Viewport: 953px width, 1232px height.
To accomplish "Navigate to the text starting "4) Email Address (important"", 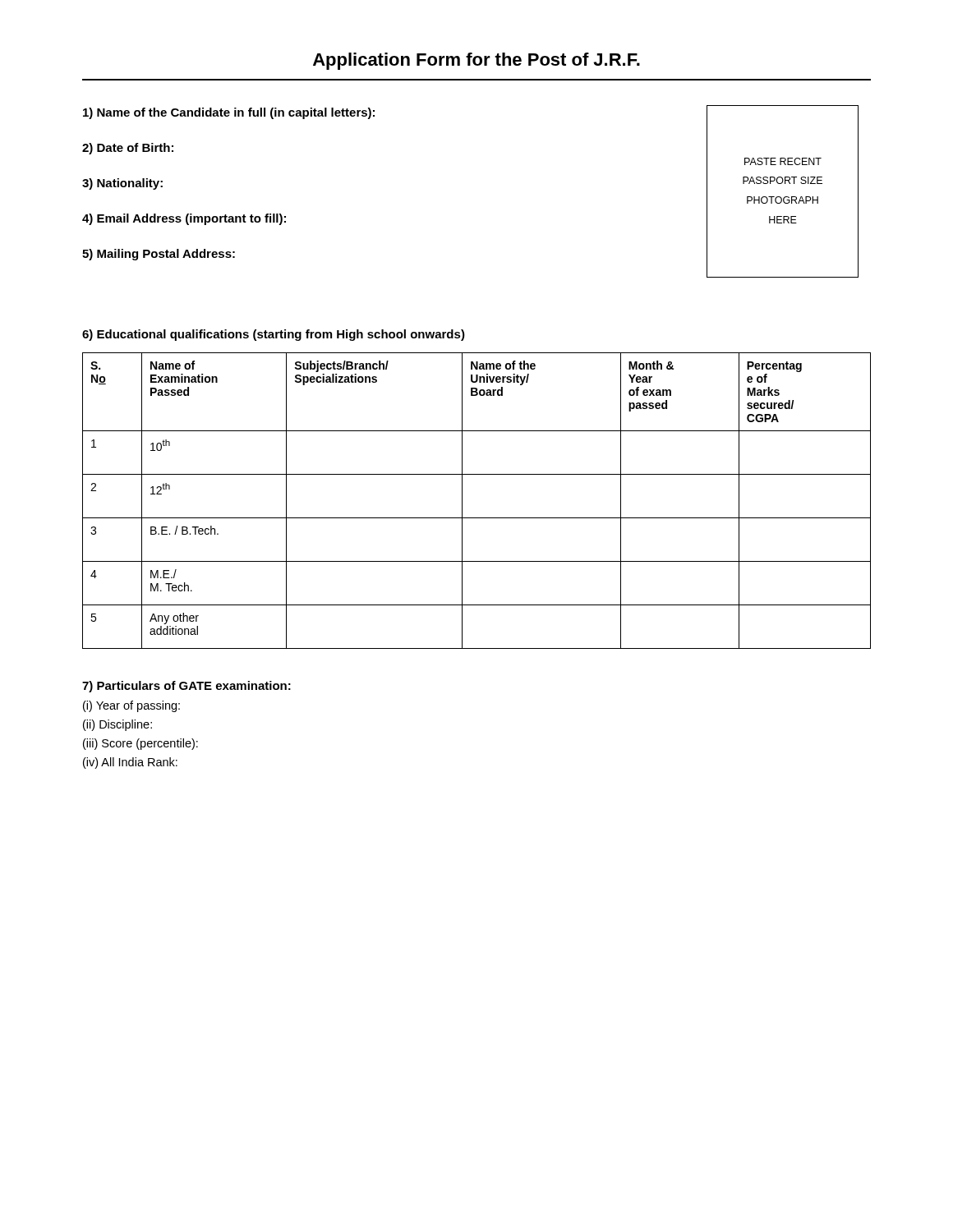I will [x=185, y=218].
